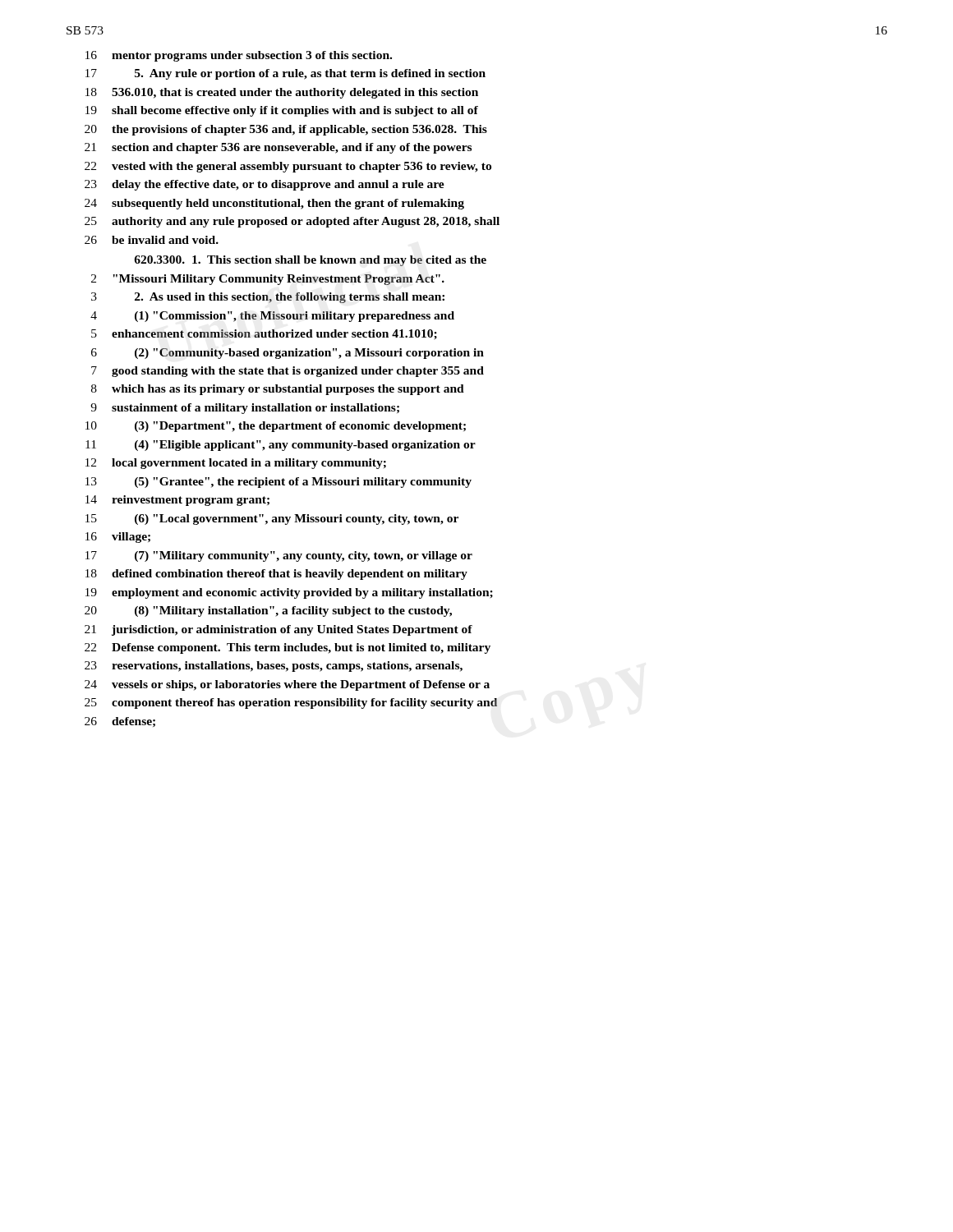
Task: Select the element starting "26 be invalid and"
Action: pyautogui.click(x=152, y=240)
